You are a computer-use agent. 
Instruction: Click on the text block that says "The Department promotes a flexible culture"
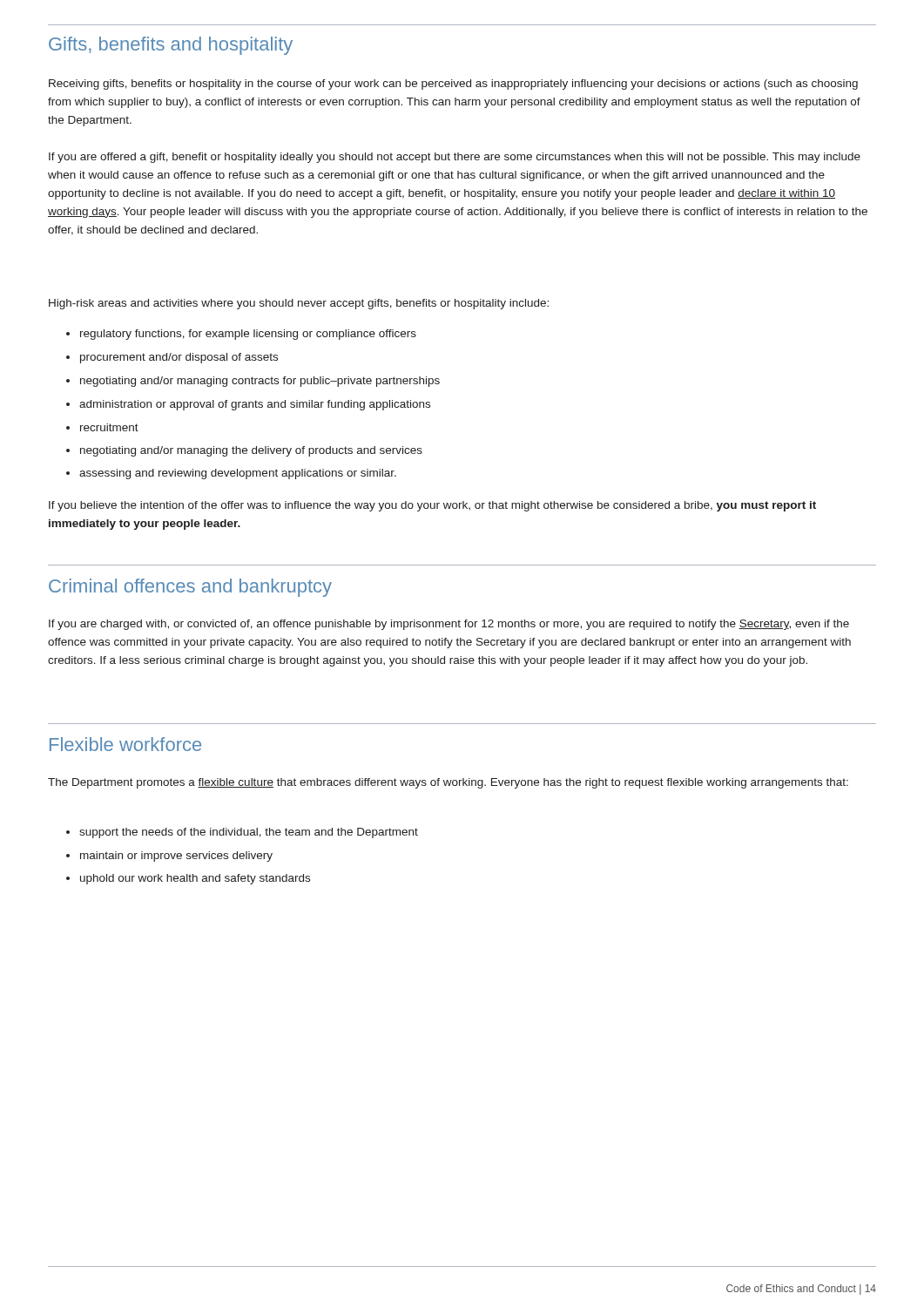(x=462, y=783)
